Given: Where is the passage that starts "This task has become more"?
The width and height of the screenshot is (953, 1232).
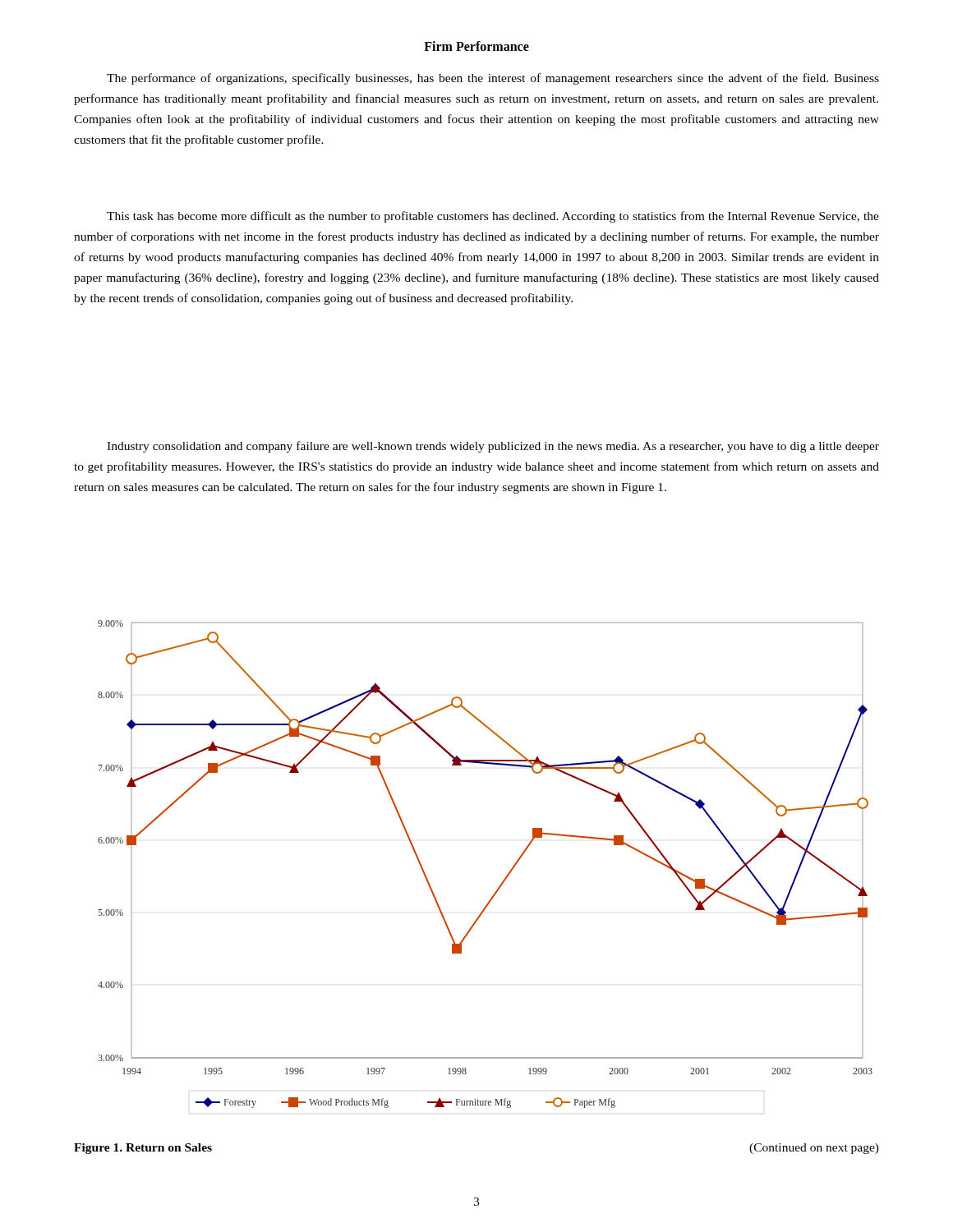Looking at the screenshot, I should point(476,257).
